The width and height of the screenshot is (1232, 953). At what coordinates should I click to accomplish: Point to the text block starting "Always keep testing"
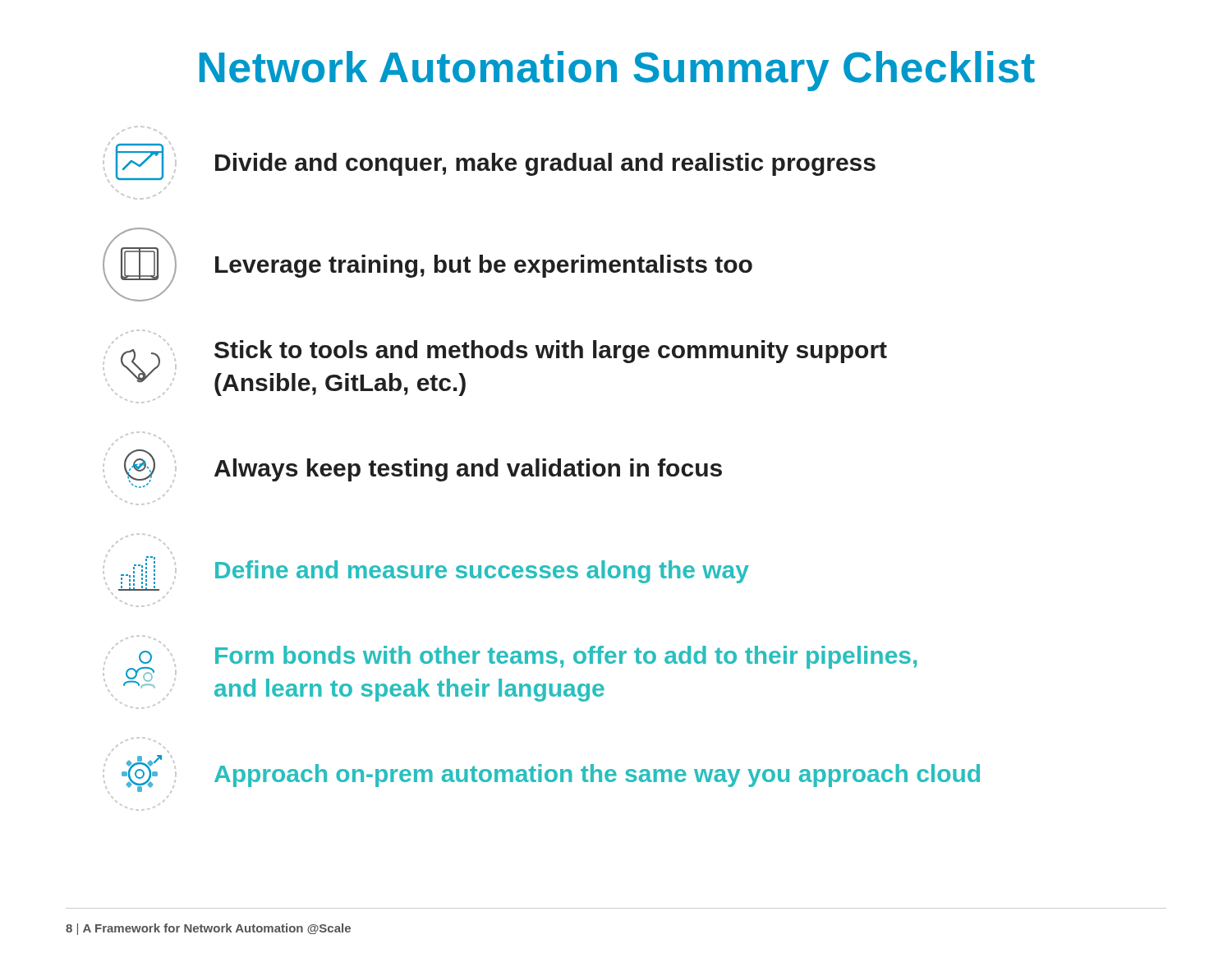click(411, 468)
